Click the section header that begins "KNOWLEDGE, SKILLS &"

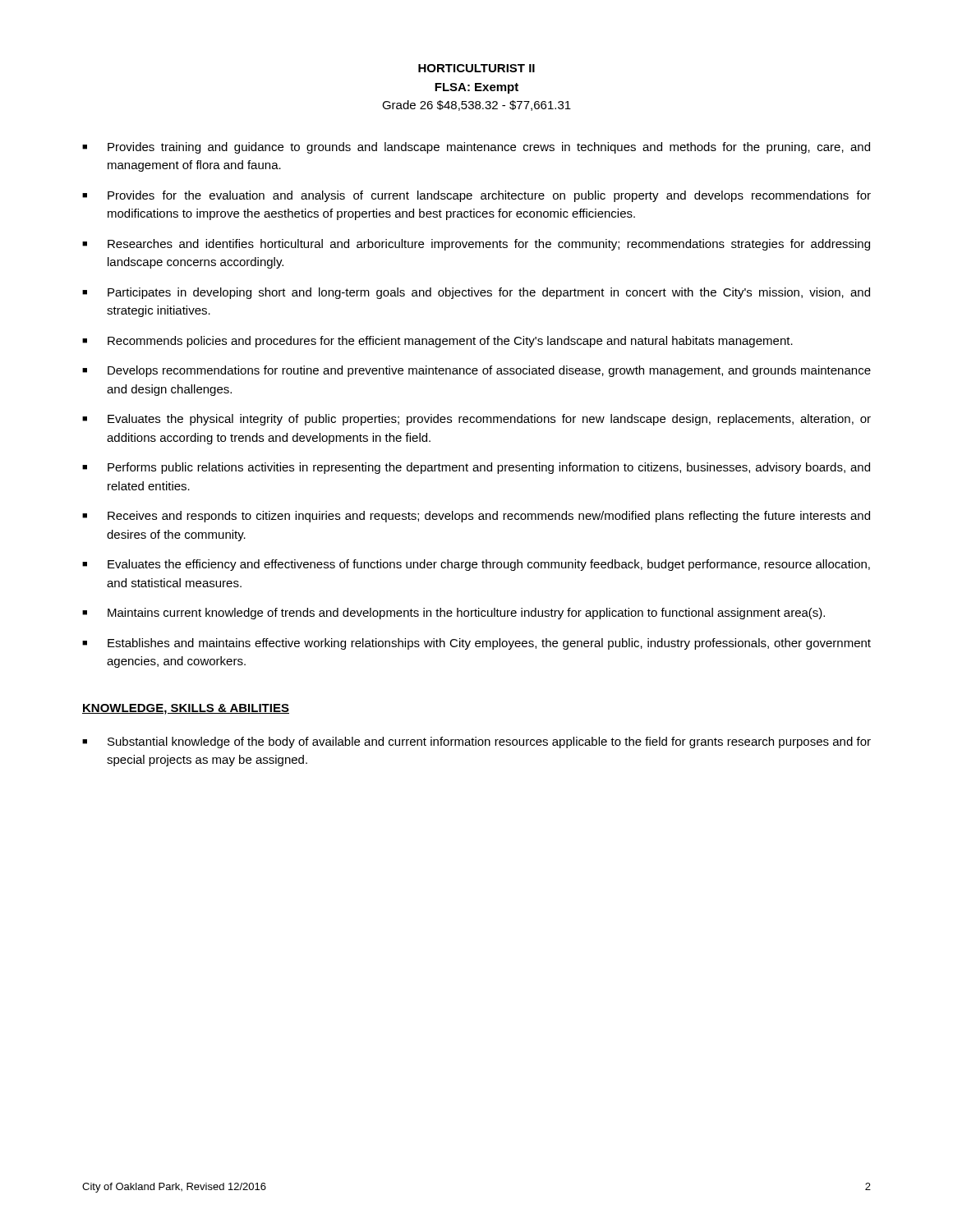[x=186, y=707]
